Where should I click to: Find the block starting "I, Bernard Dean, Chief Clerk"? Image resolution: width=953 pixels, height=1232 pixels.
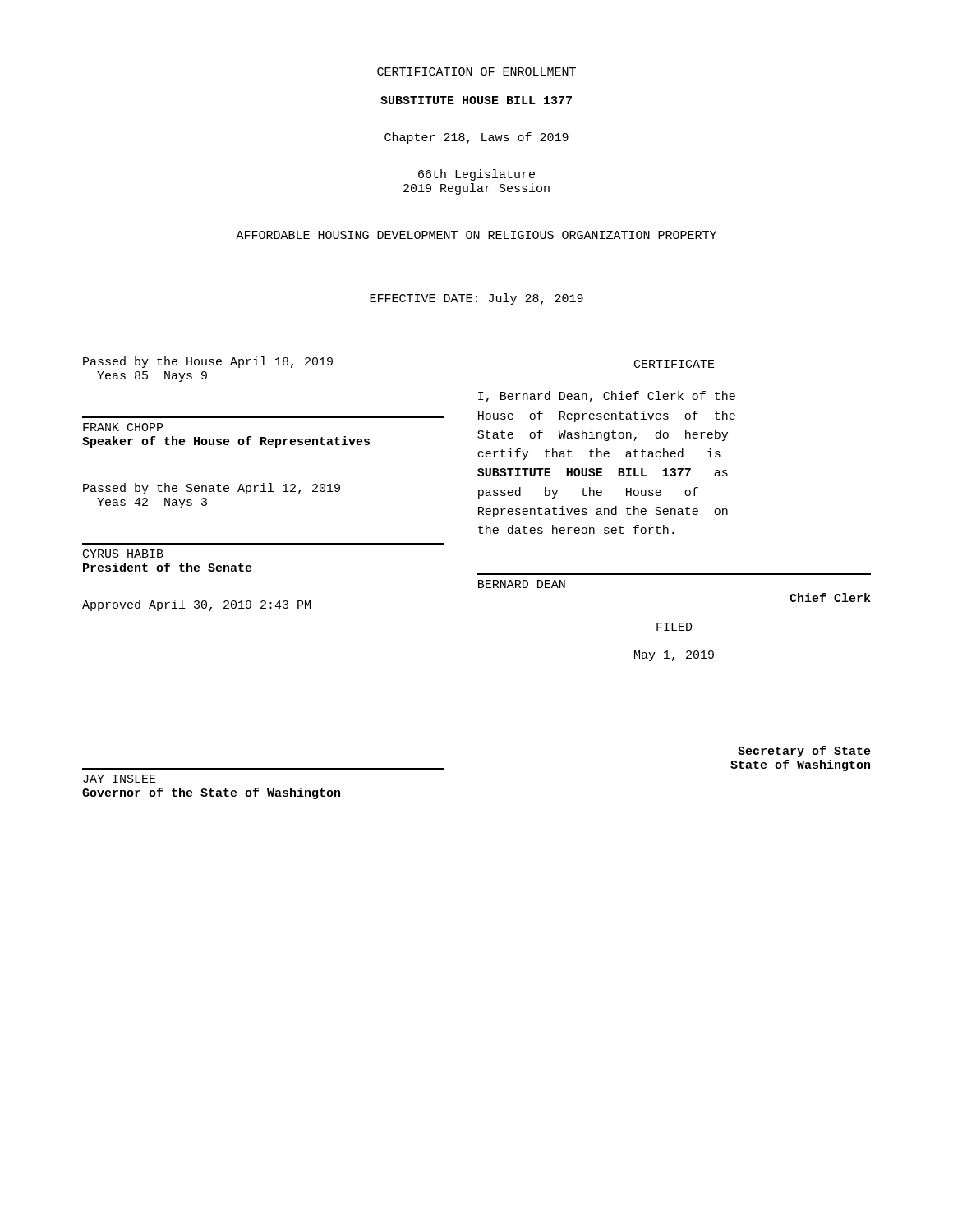point(607,464)
